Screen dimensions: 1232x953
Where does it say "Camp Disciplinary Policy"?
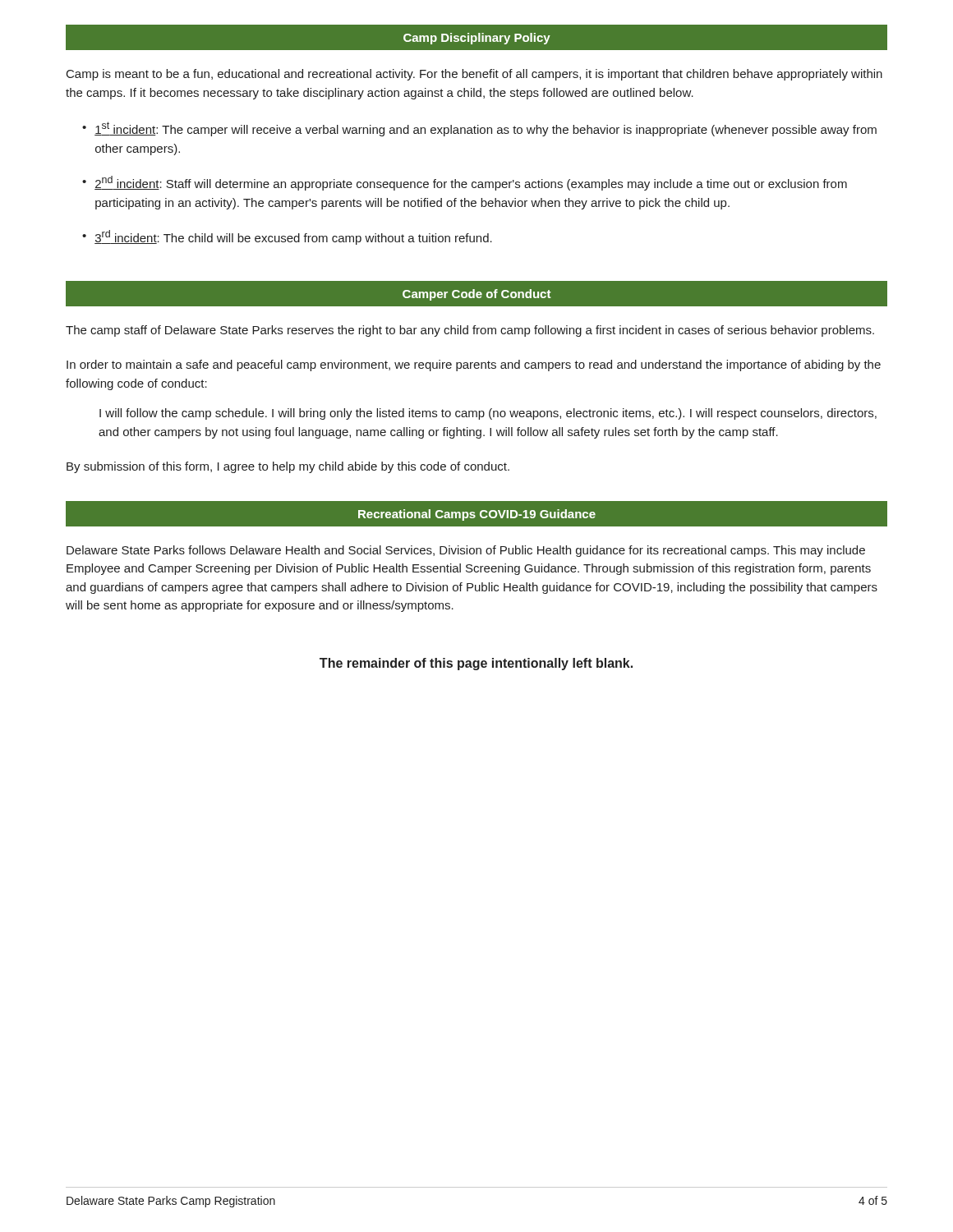click(476, 37)
